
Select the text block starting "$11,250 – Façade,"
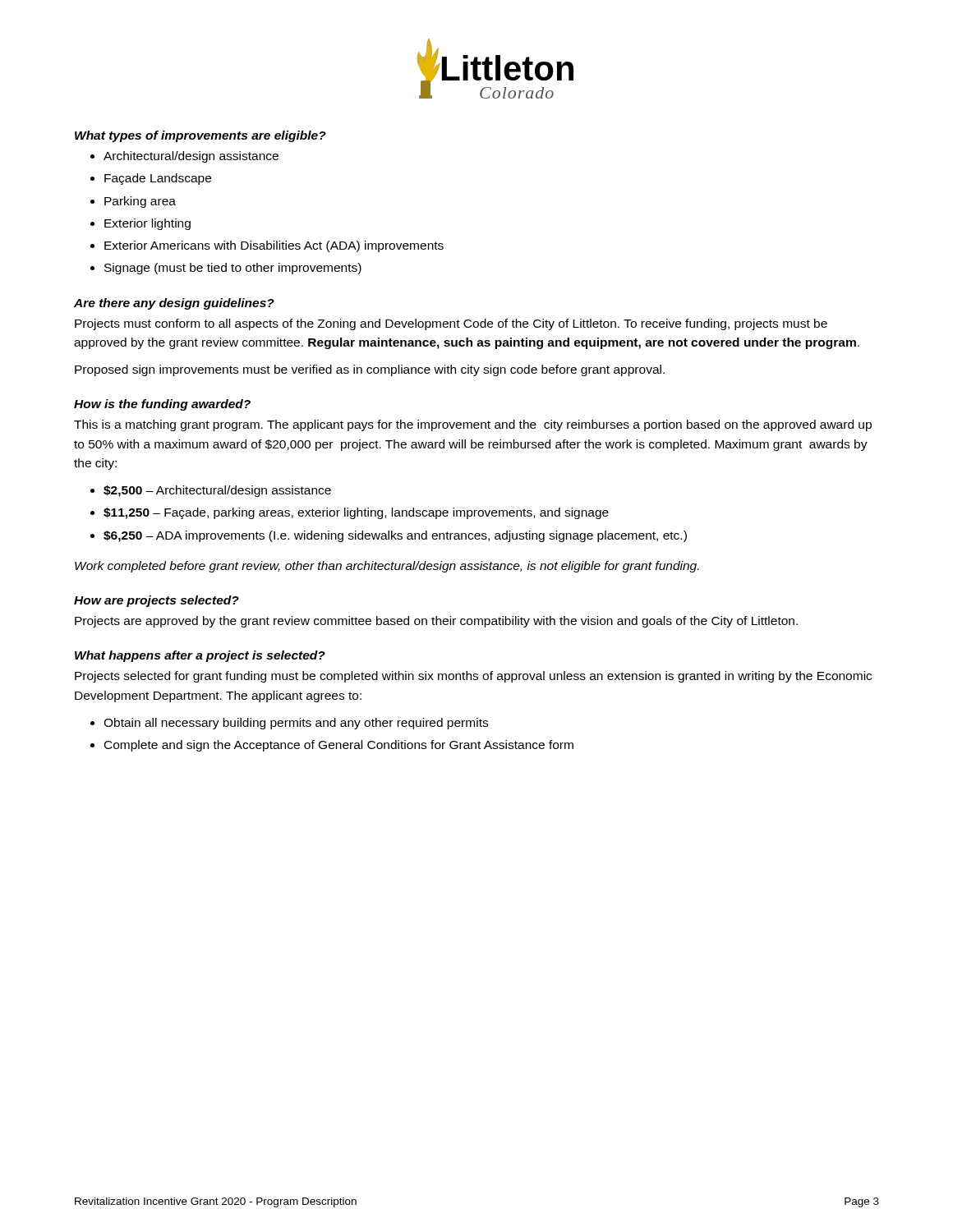coord(476,512)
